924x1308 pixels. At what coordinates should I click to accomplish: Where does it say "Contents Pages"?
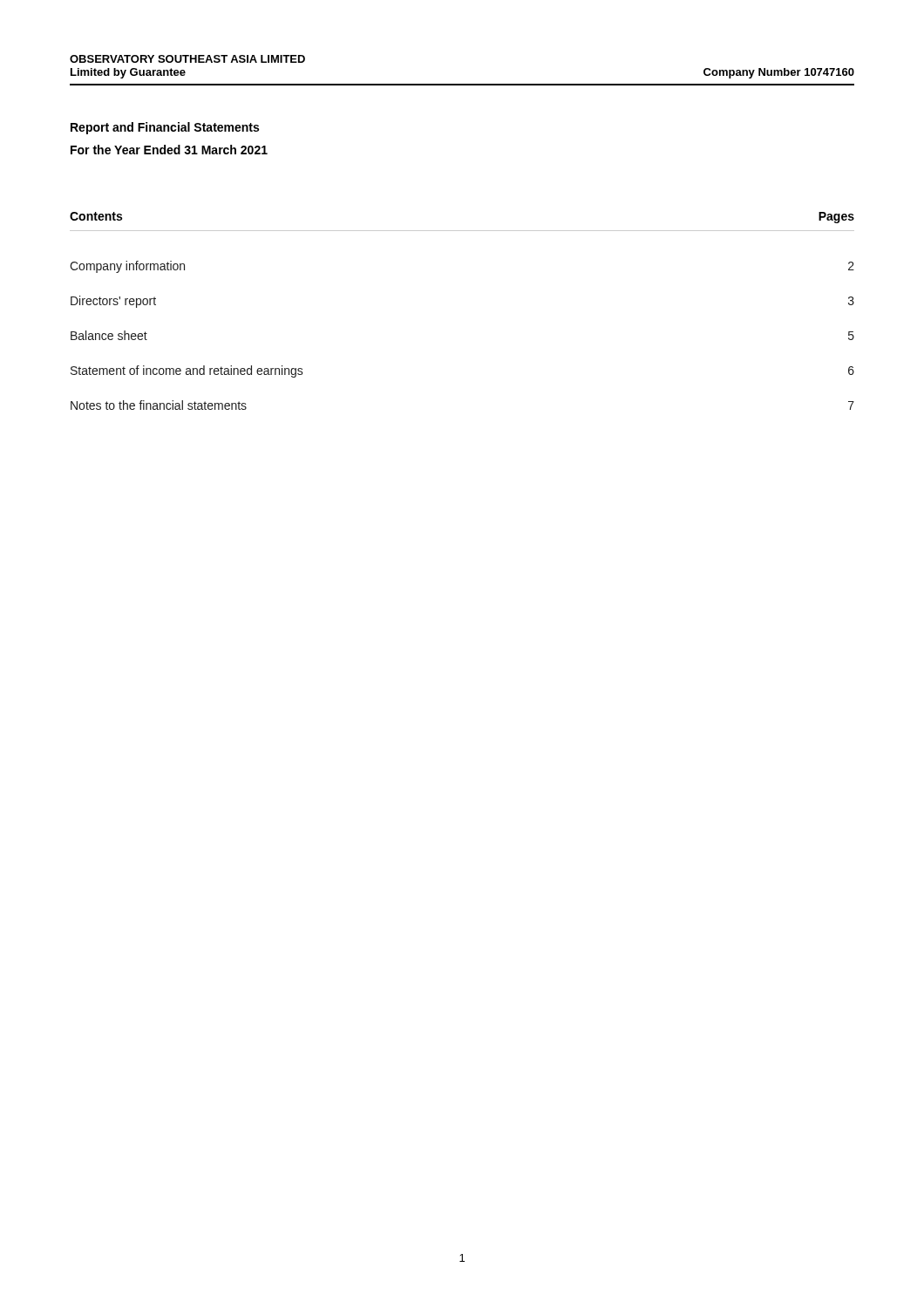pos(462,220)
